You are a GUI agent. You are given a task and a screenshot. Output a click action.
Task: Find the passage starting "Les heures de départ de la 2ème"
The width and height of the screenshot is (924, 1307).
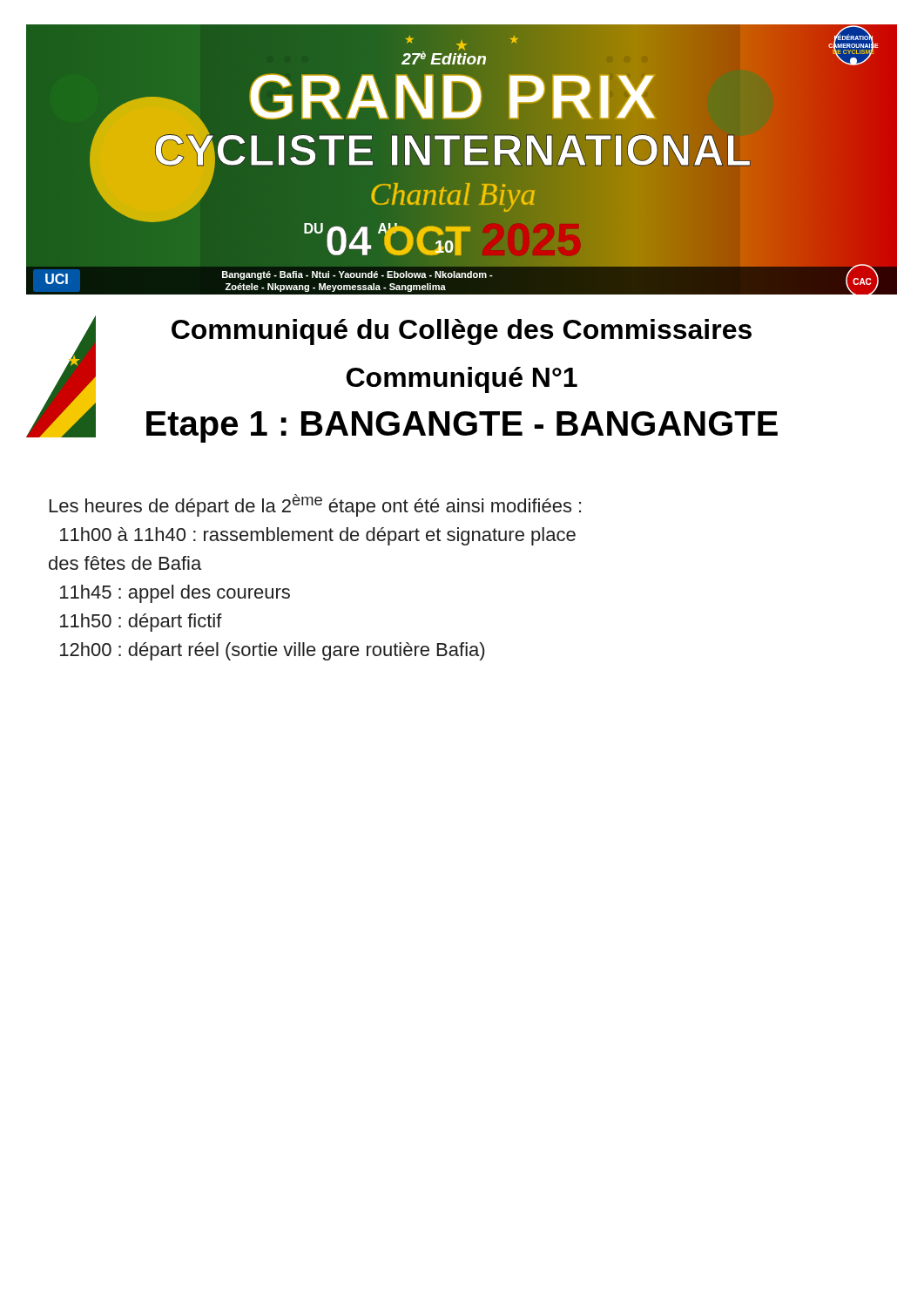tap(315, 505)
